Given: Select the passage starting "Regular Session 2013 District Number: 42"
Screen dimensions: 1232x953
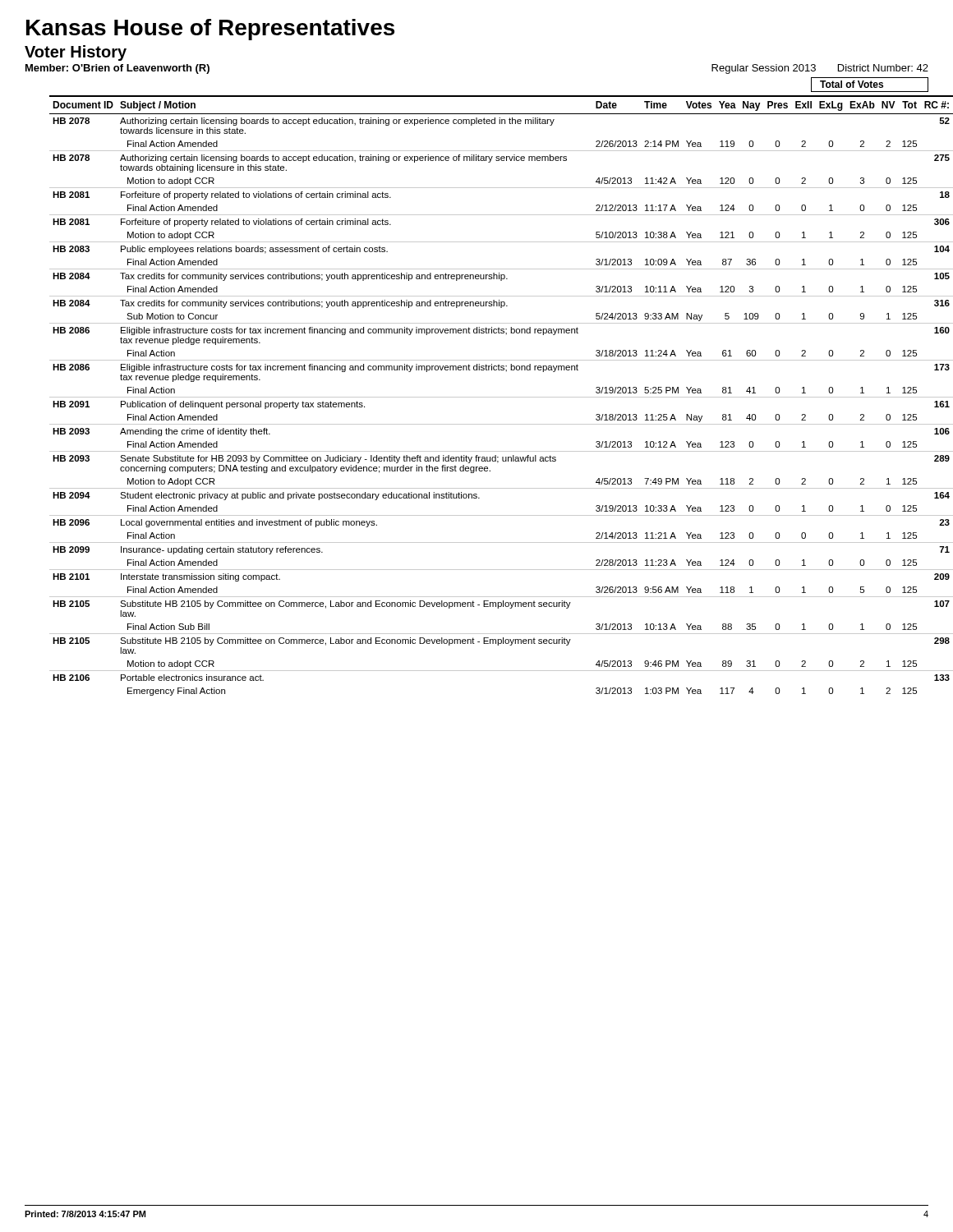Looking at the screenshot, I should [820, 68].
